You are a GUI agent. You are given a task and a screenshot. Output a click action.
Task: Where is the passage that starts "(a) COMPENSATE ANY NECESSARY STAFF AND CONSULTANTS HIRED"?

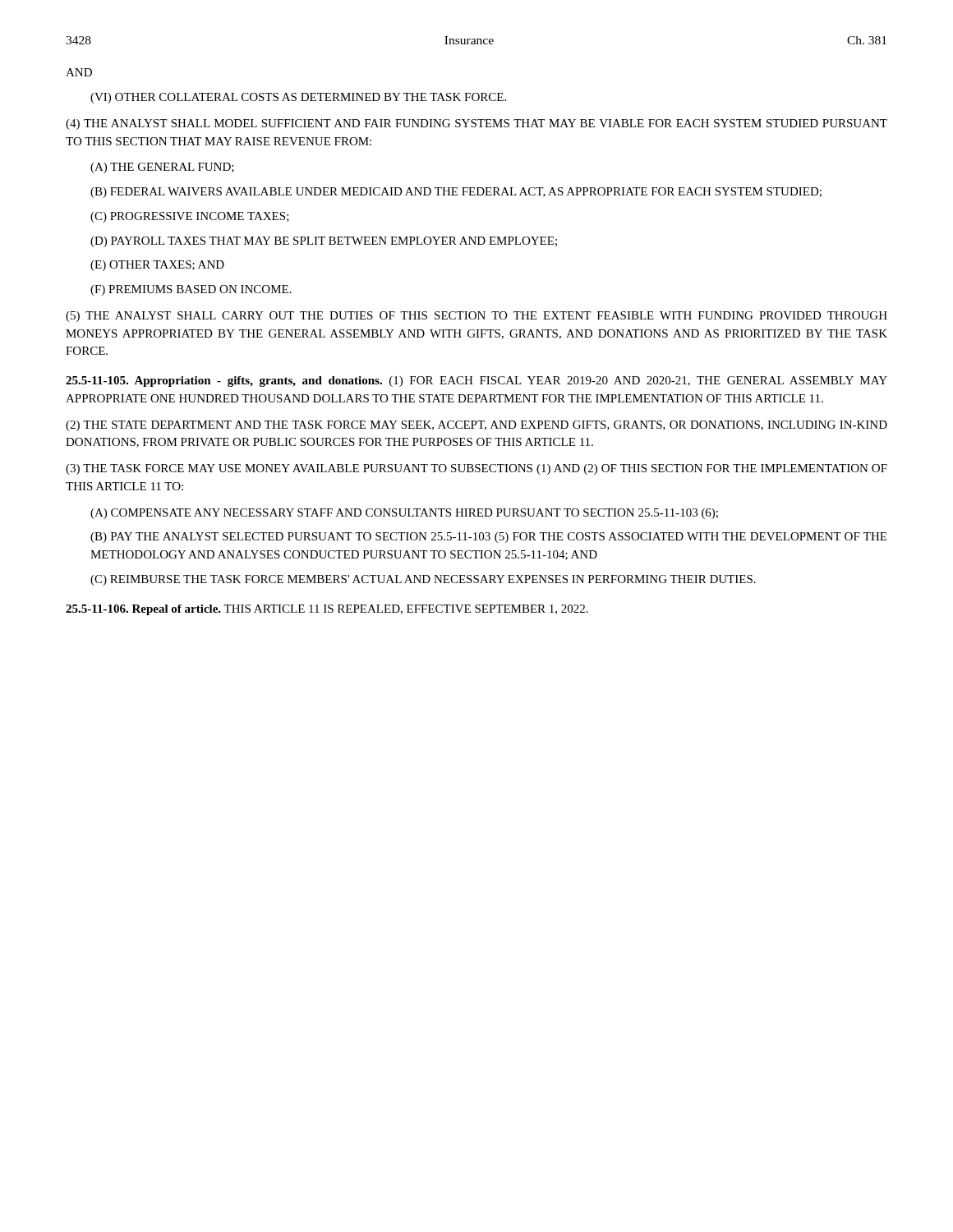pyautogui.click(x=405, y=512)
